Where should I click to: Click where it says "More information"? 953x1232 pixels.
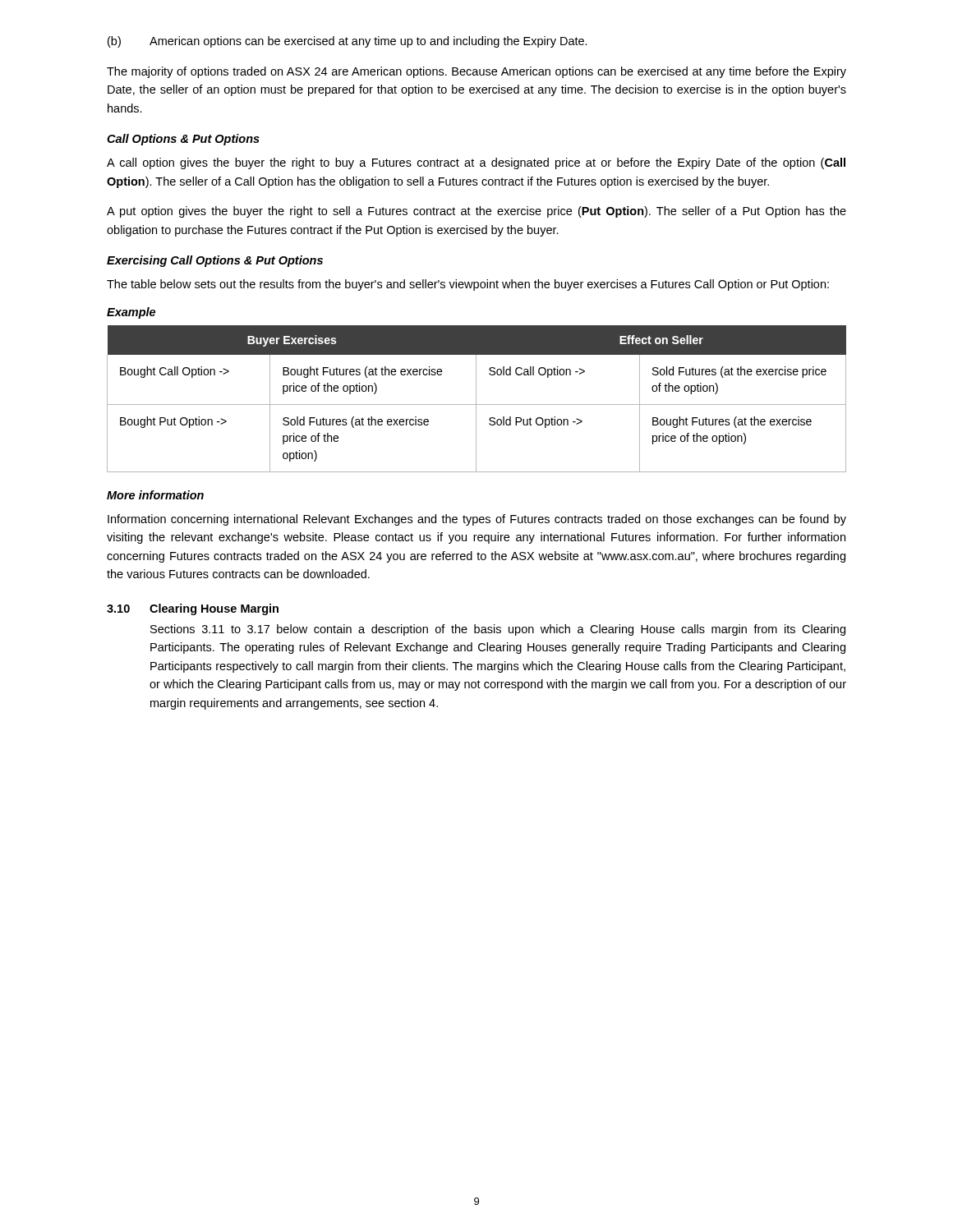point(155,495)
